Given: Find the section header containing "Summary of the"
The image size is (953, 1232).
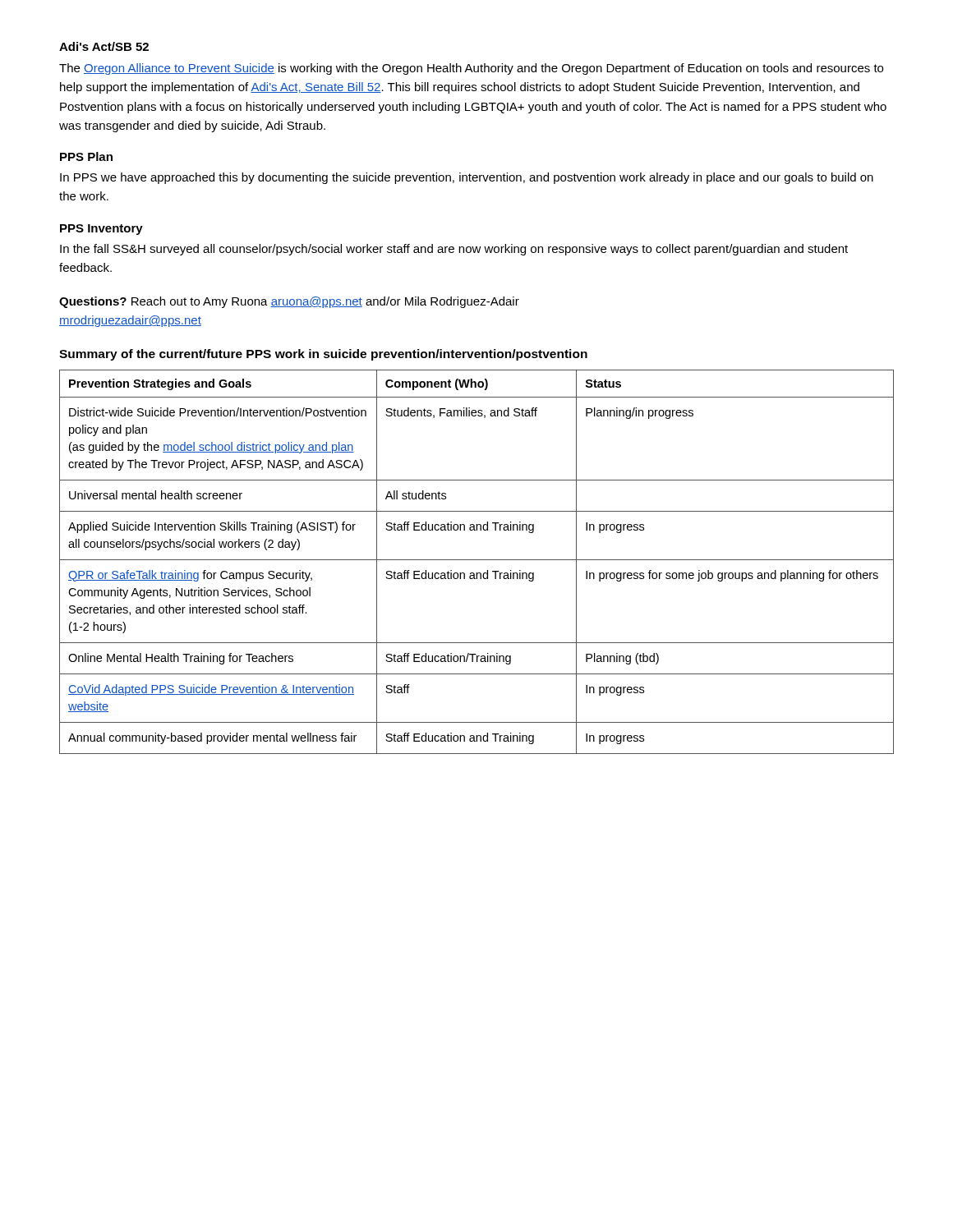Looking at the screenshot, I should point(323,353).
